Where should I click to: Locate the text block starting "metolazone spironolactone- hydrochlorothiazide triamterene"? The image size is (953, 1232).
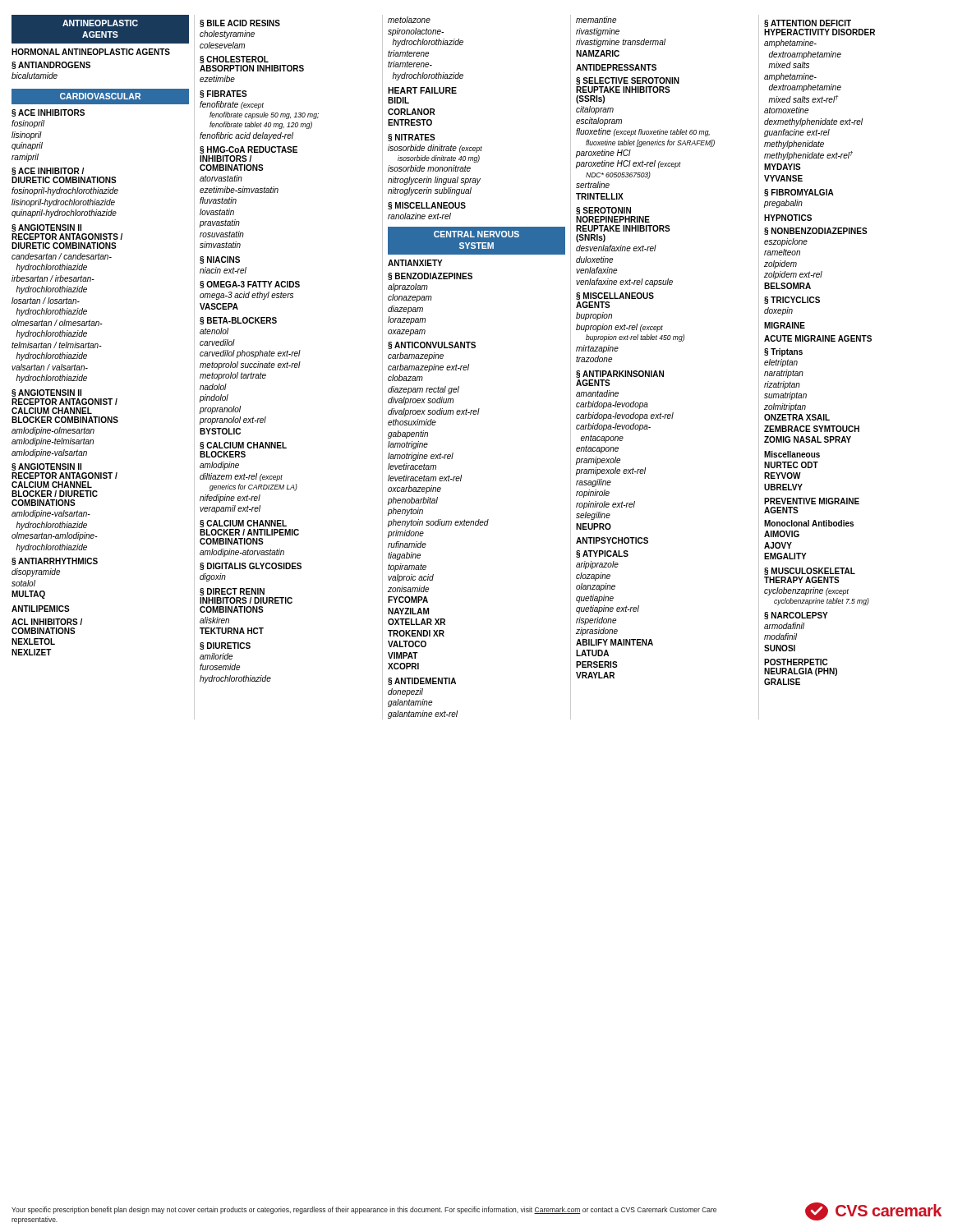pyautogui.click(x=409, y=20)
